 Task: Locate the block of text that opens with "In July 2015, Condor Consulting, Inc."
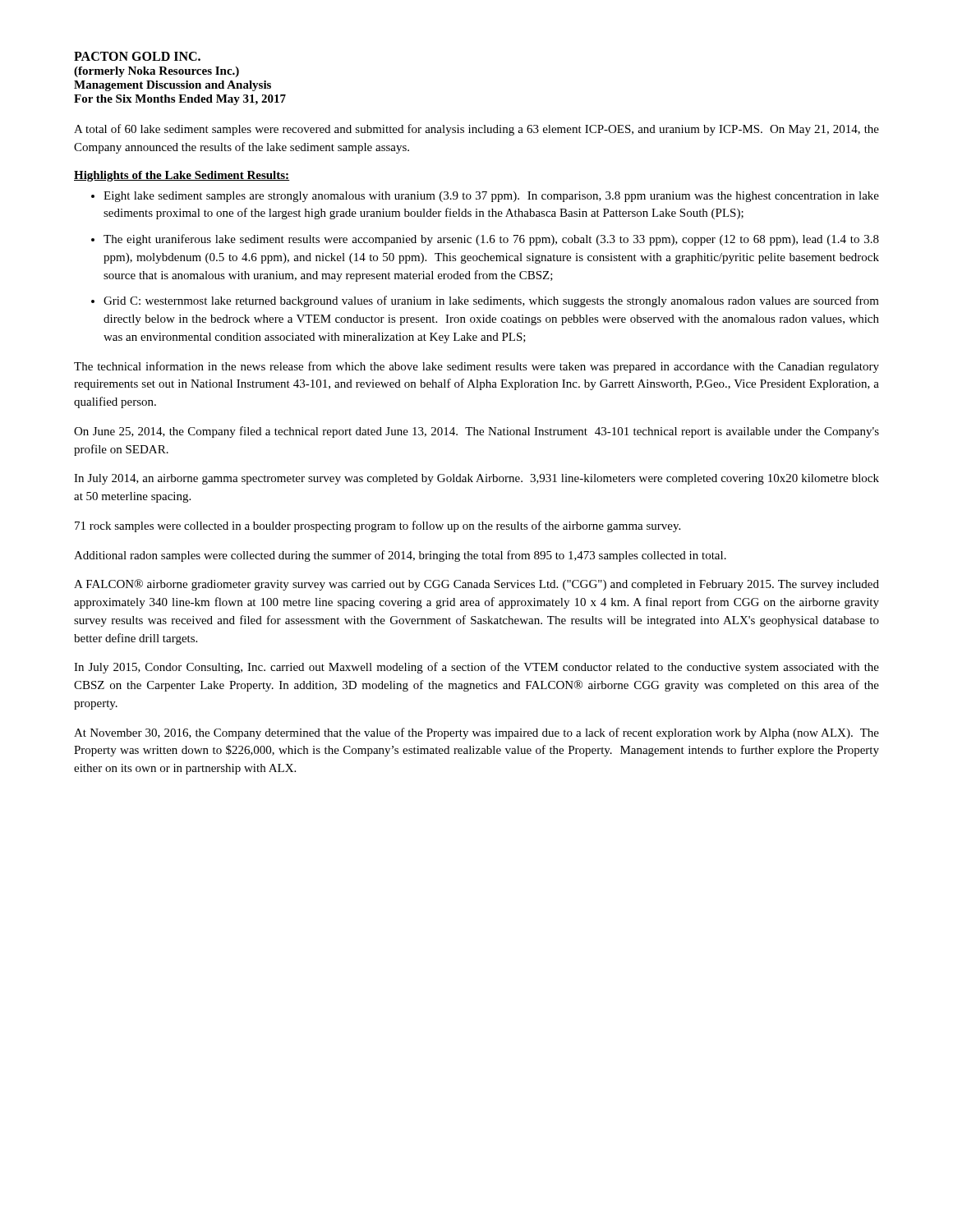click(x=476, y=686)
